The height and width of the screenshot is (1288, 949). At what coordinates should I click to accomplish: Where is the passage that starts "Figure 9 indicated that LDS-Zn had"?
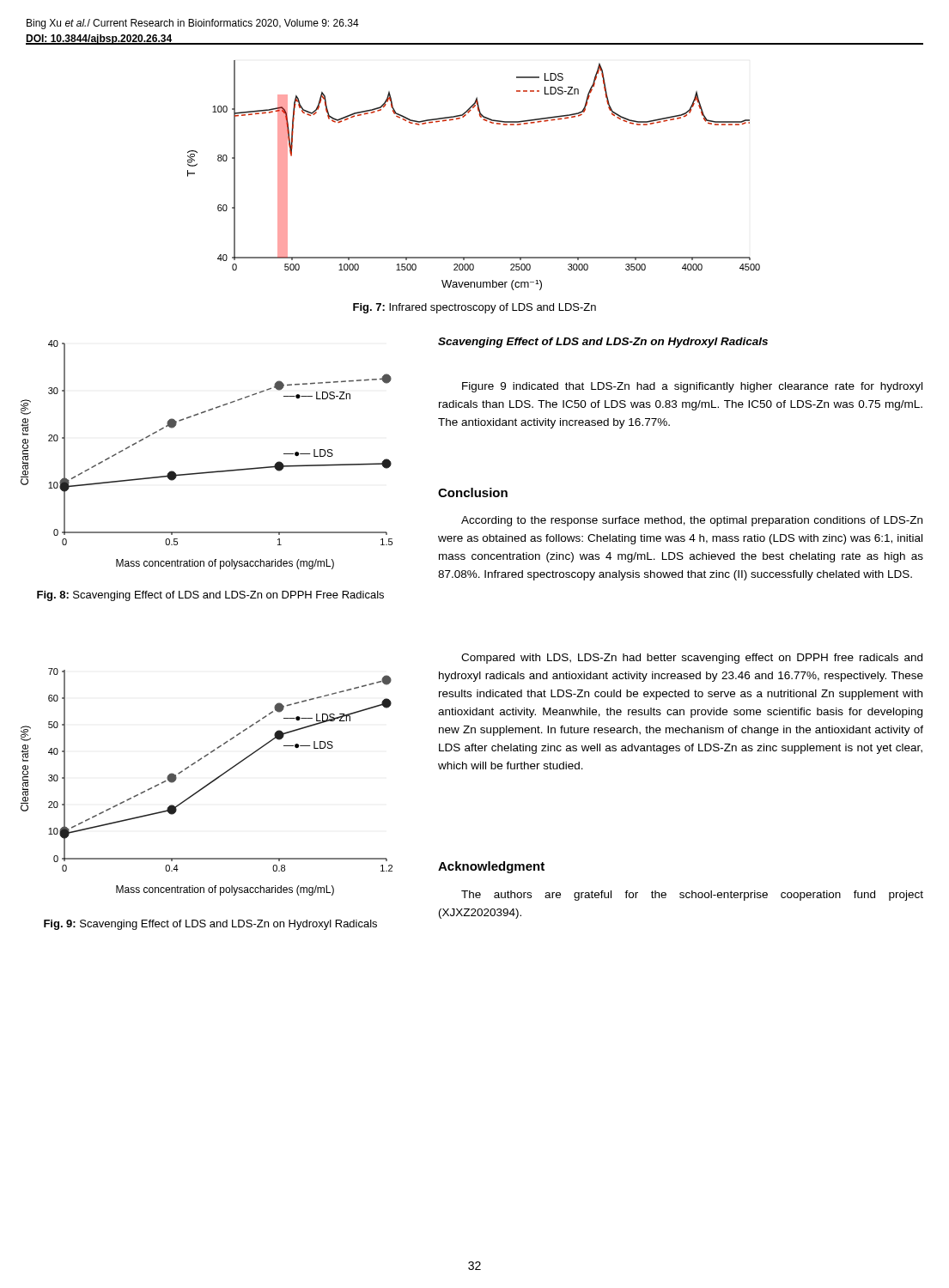pyautogui.click(x=681, y=404)
